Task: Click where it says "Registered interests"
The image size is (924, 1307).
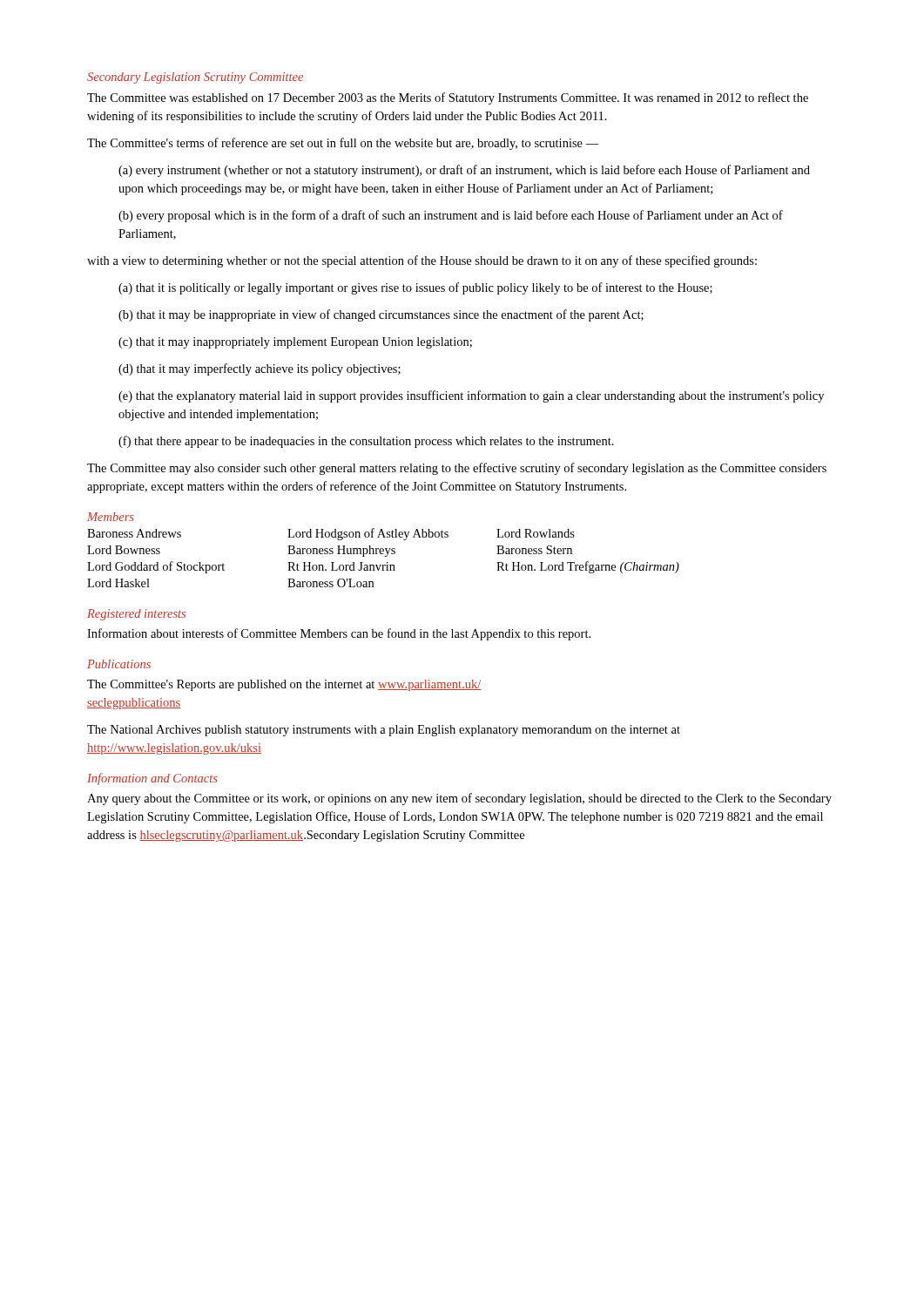Action: 137,614
